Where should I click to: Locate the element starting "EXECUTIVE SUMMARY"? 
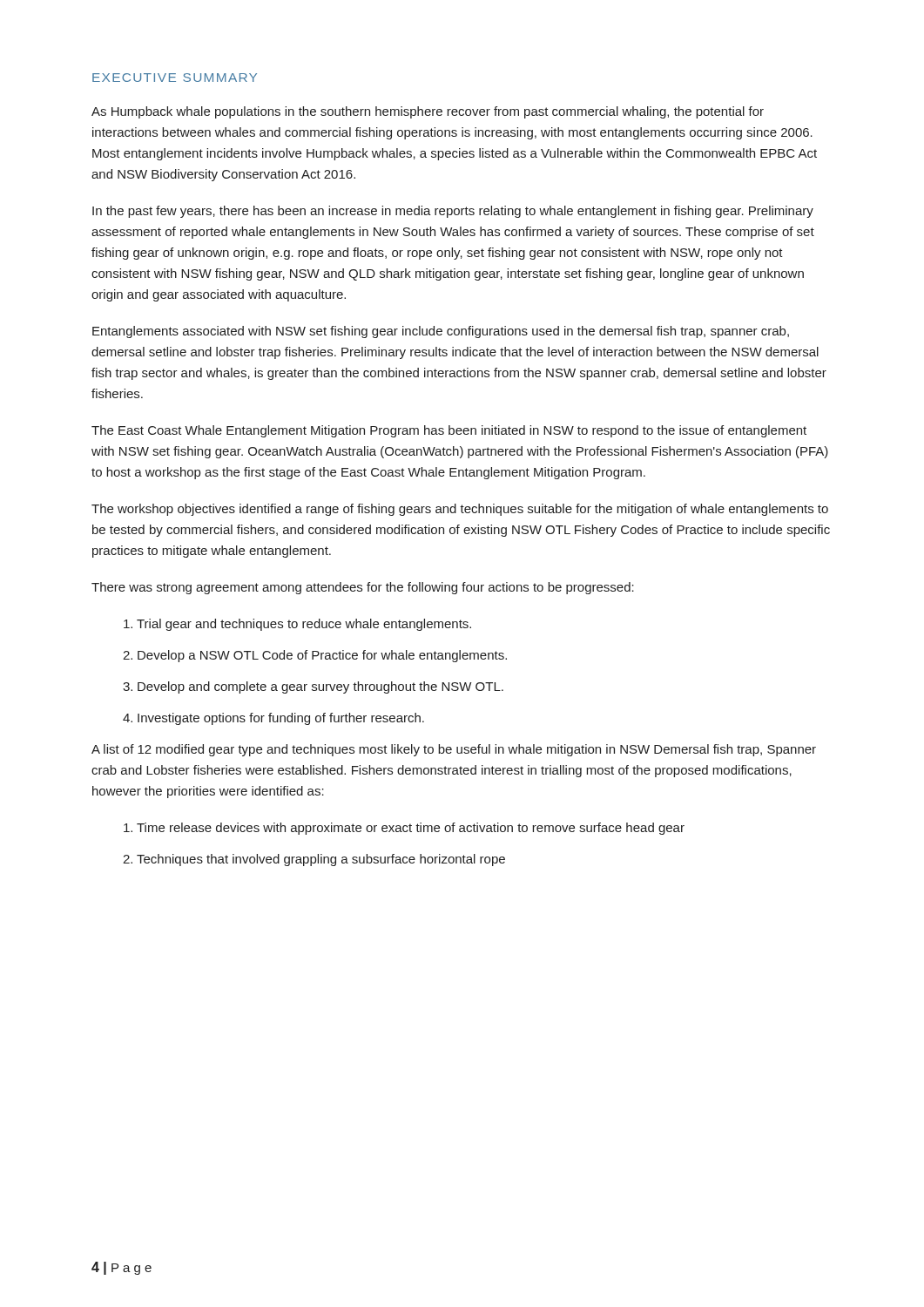(x=175, y=77)
